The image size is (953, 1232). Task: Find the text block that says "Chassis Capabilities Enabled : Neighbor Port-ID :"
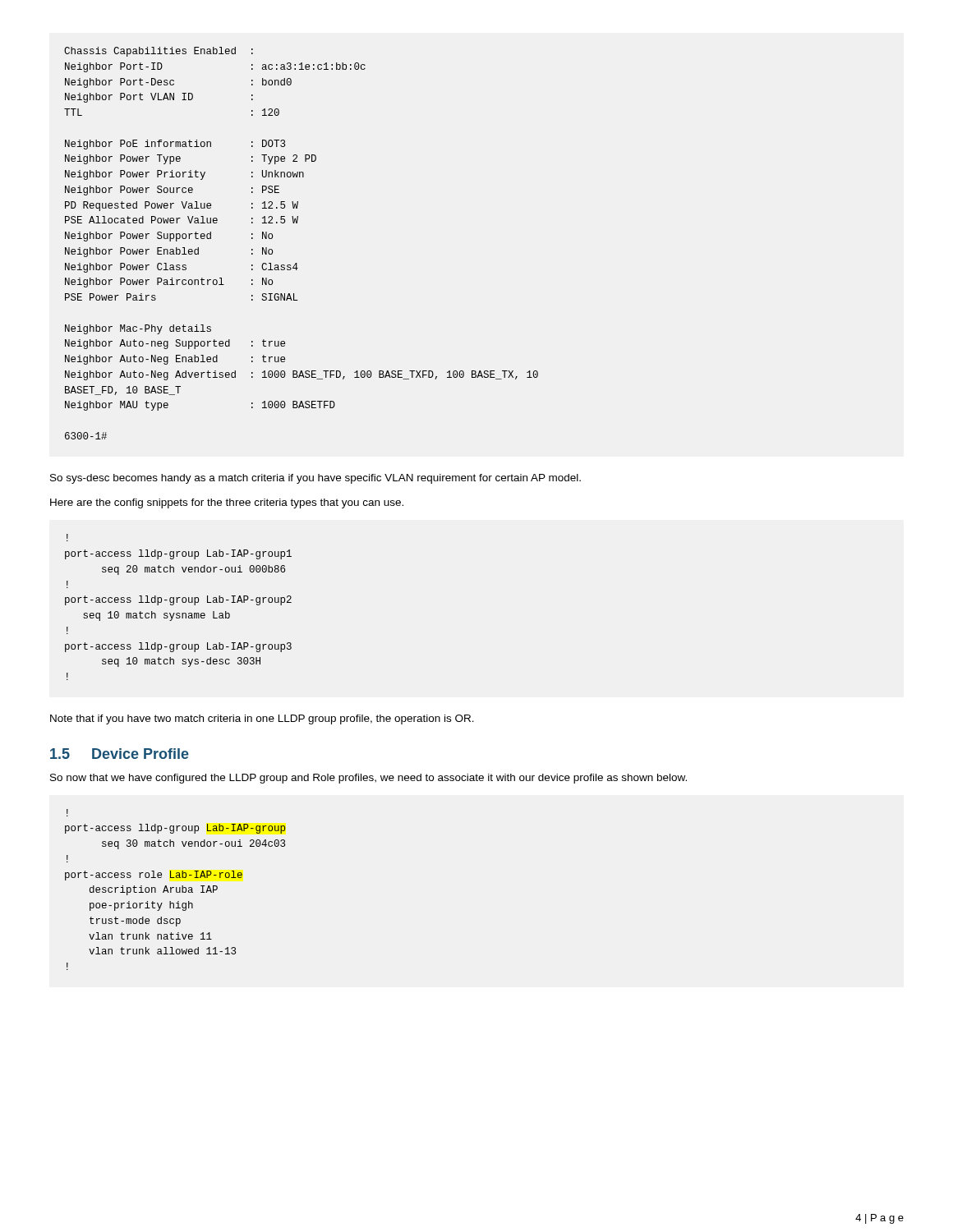point(159,52)
